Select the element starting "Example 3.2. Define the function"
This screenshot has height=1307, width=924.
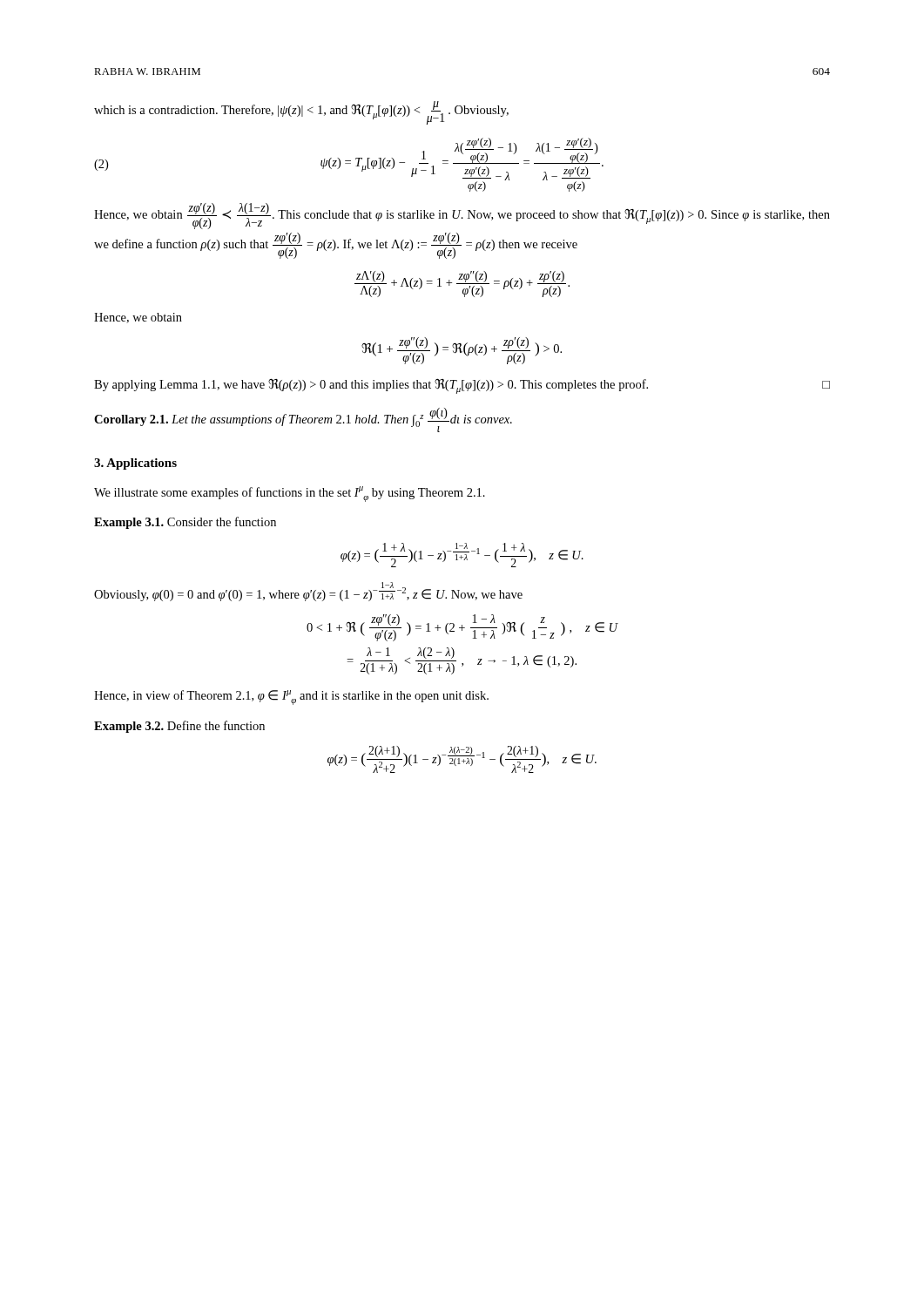coord(179,727)
